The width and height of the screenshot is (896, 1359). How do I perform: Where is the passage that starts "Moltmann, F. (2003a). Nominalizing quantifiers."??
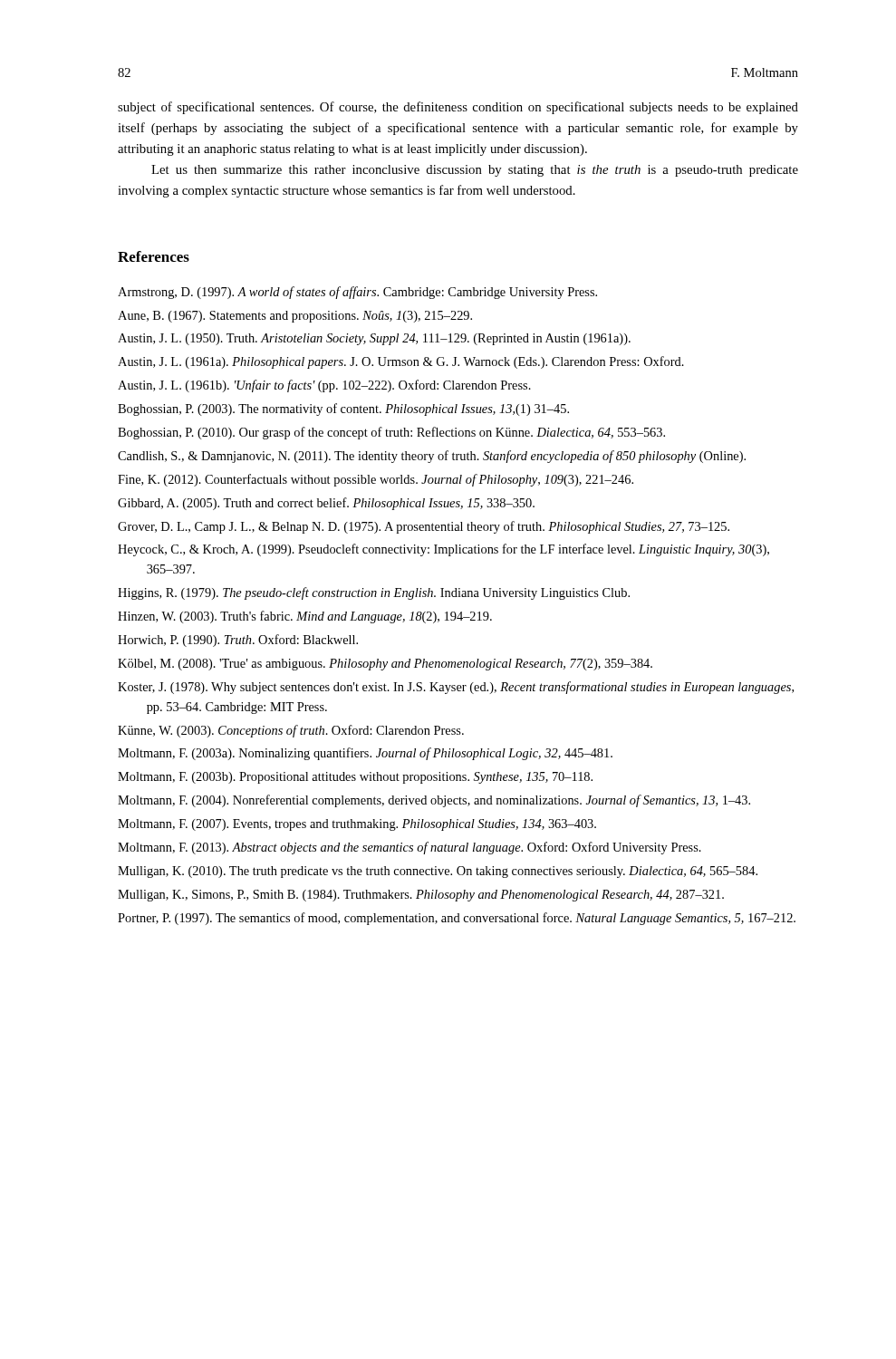point(365,753)
